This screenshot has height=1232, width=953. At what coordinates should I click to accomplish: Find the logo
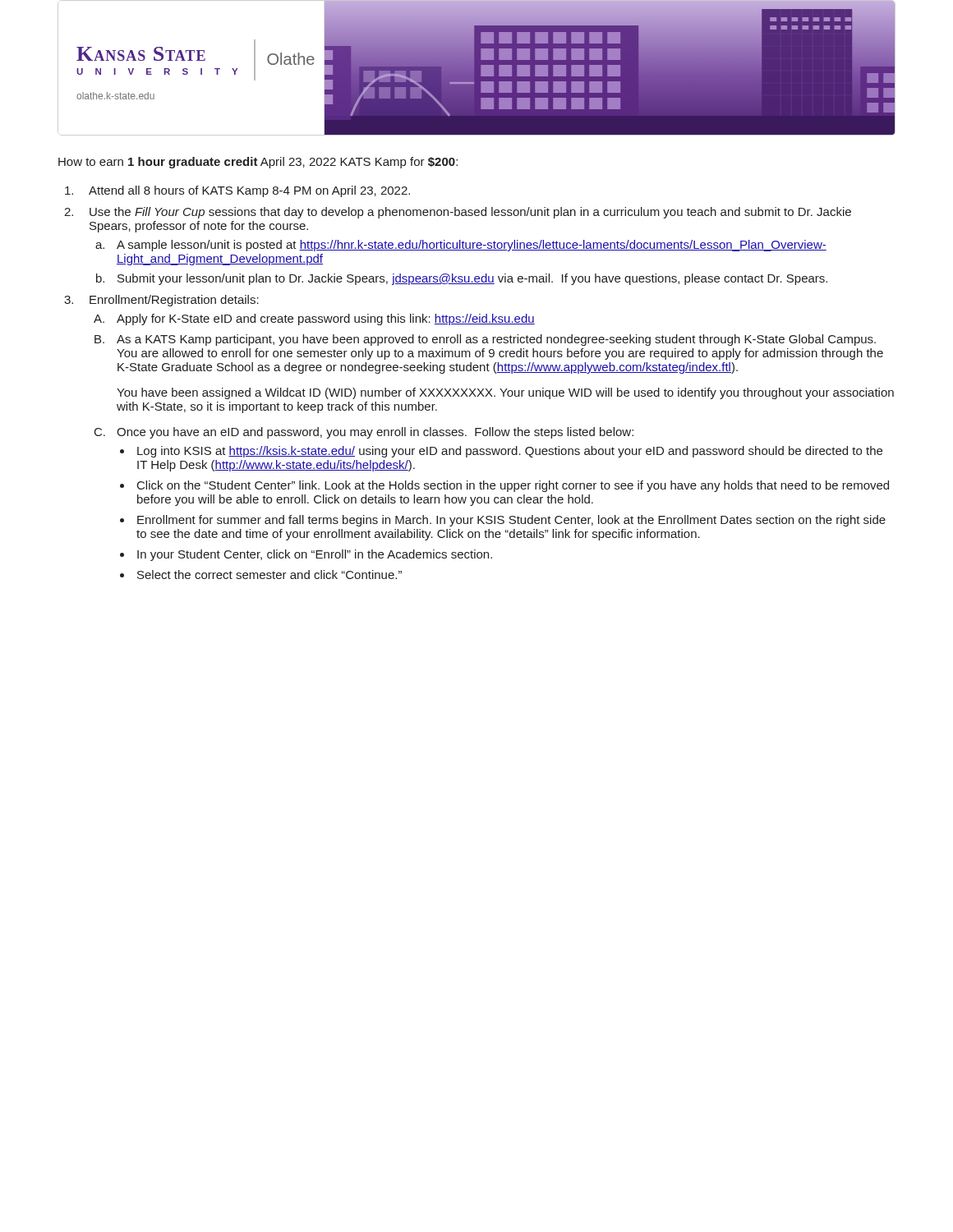pos(476,68)
